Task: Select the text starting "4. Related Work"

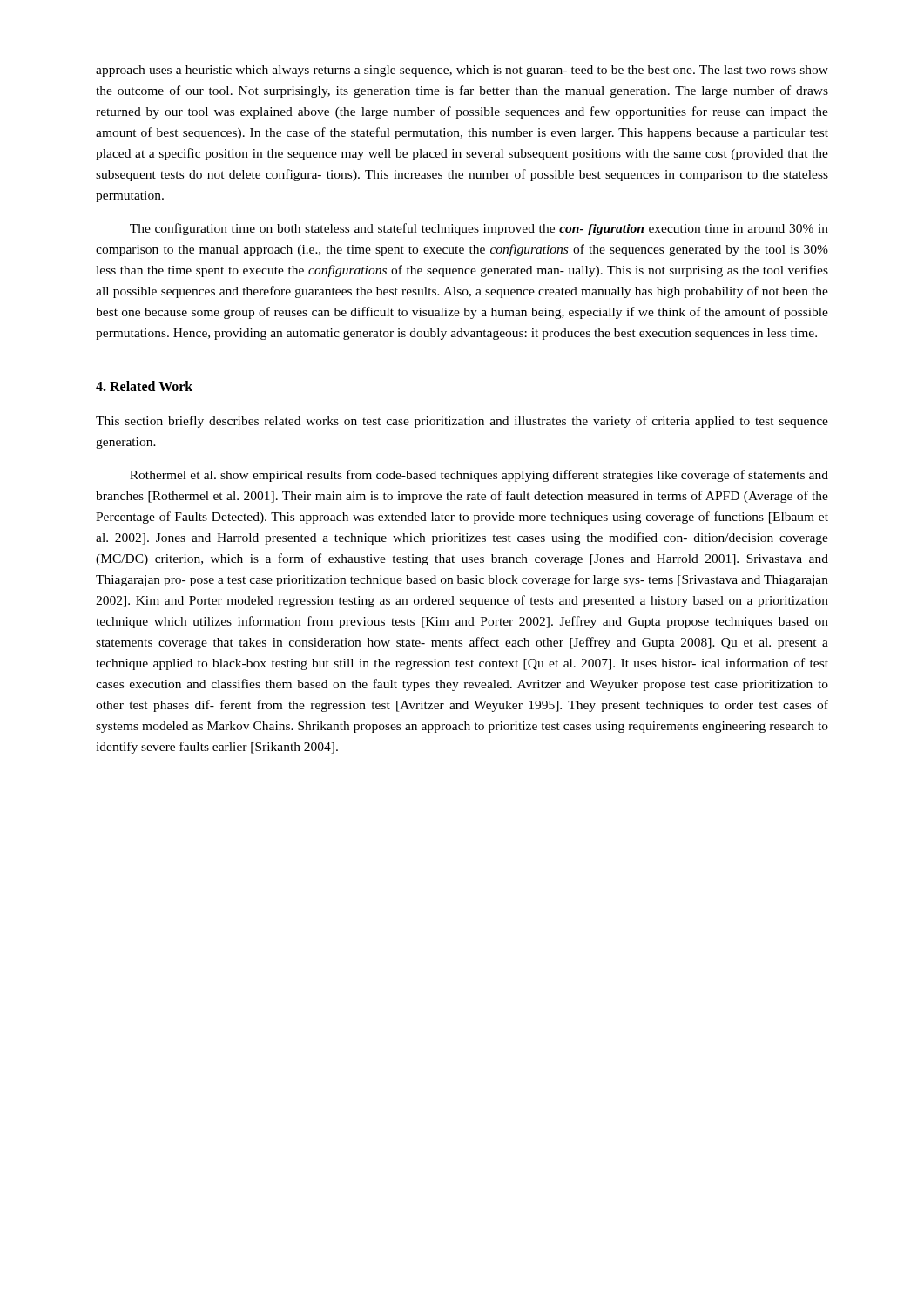Action: pyautogui.click(x=144, y=387)
